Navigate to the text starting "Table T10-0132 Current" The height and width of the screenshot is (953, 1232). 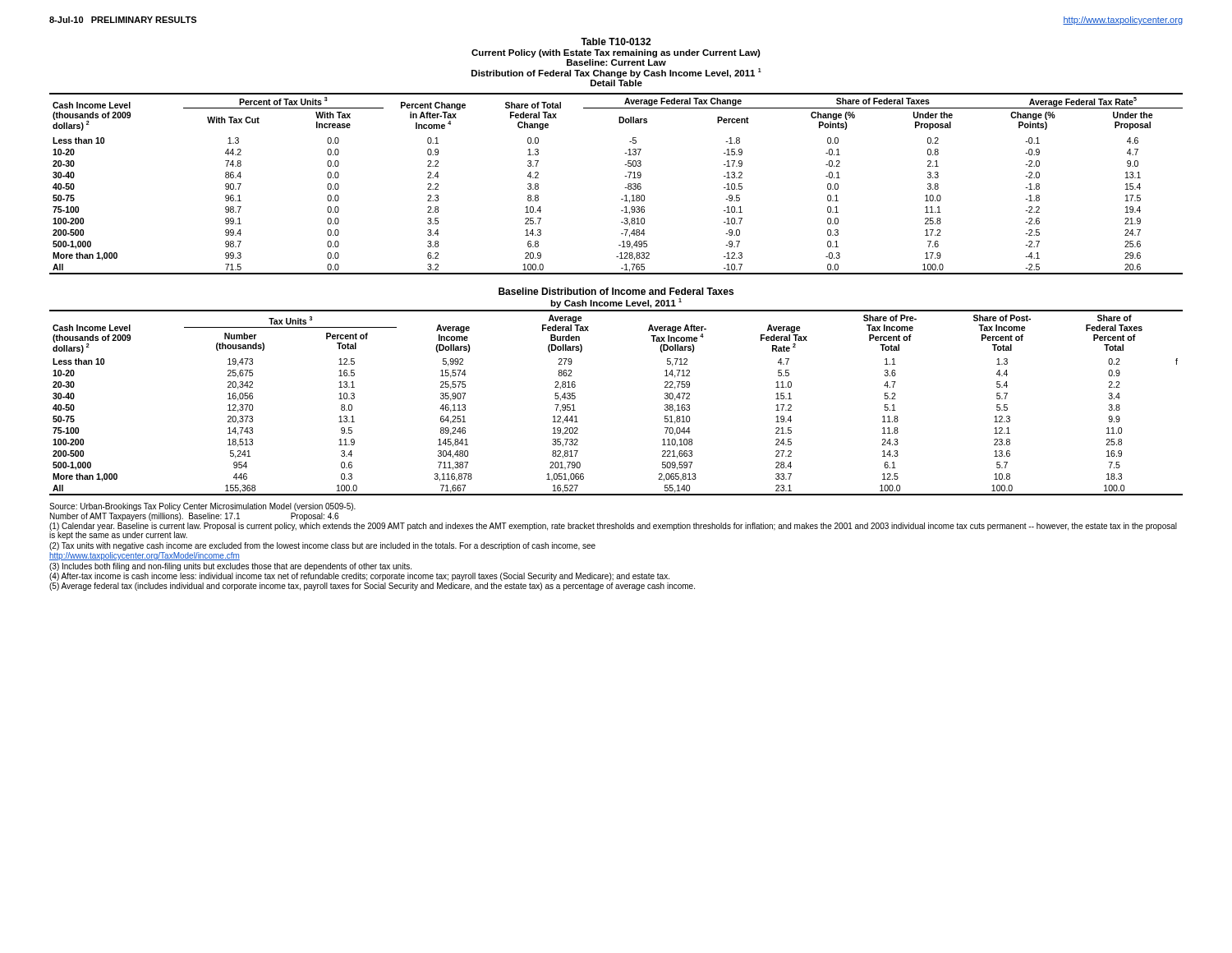point(616,62)
